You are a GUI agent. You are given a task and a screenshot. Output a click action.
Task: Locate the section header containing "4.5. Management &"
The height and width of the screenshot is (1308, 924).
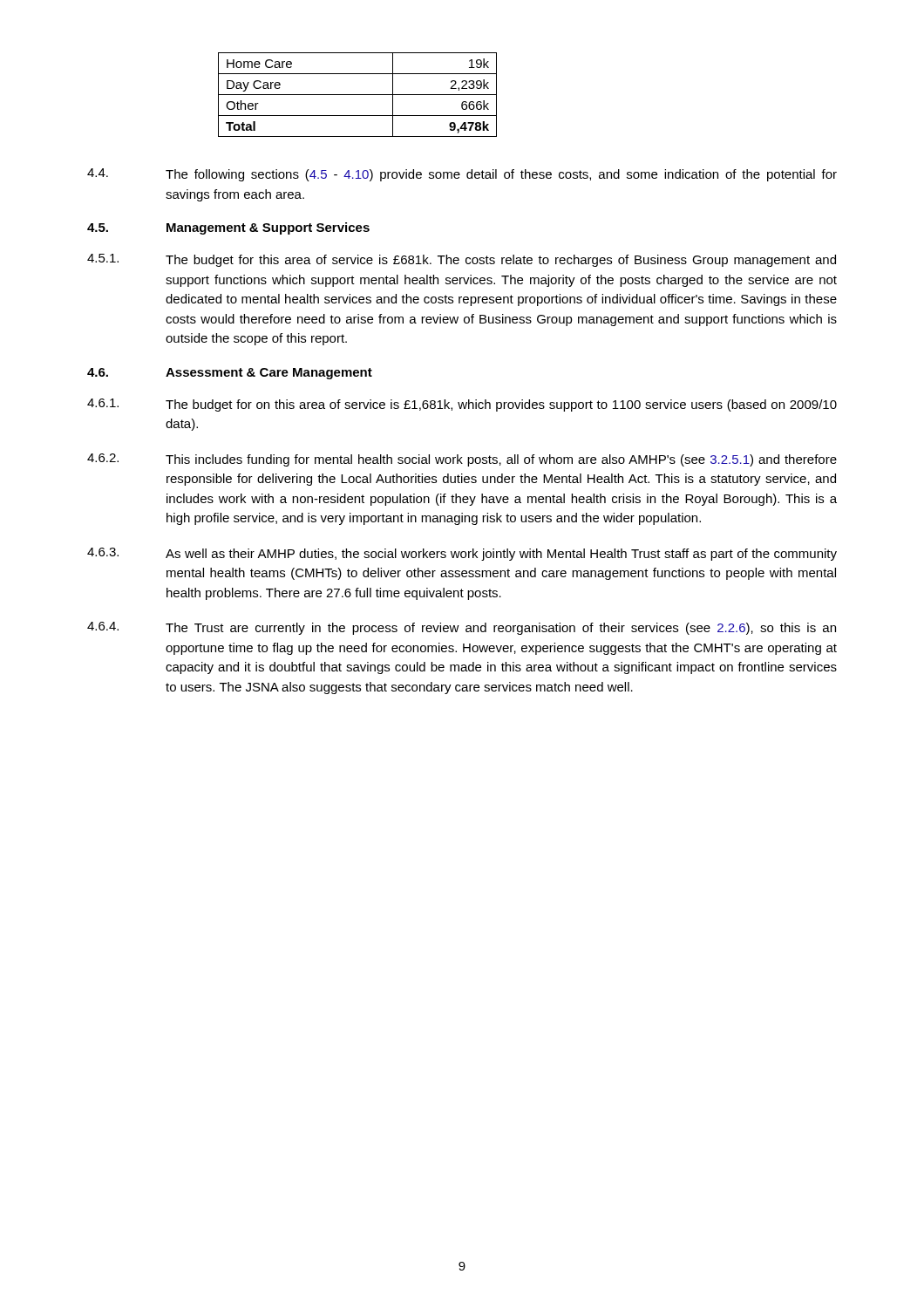pyautogui.click(x=228, y=227)
